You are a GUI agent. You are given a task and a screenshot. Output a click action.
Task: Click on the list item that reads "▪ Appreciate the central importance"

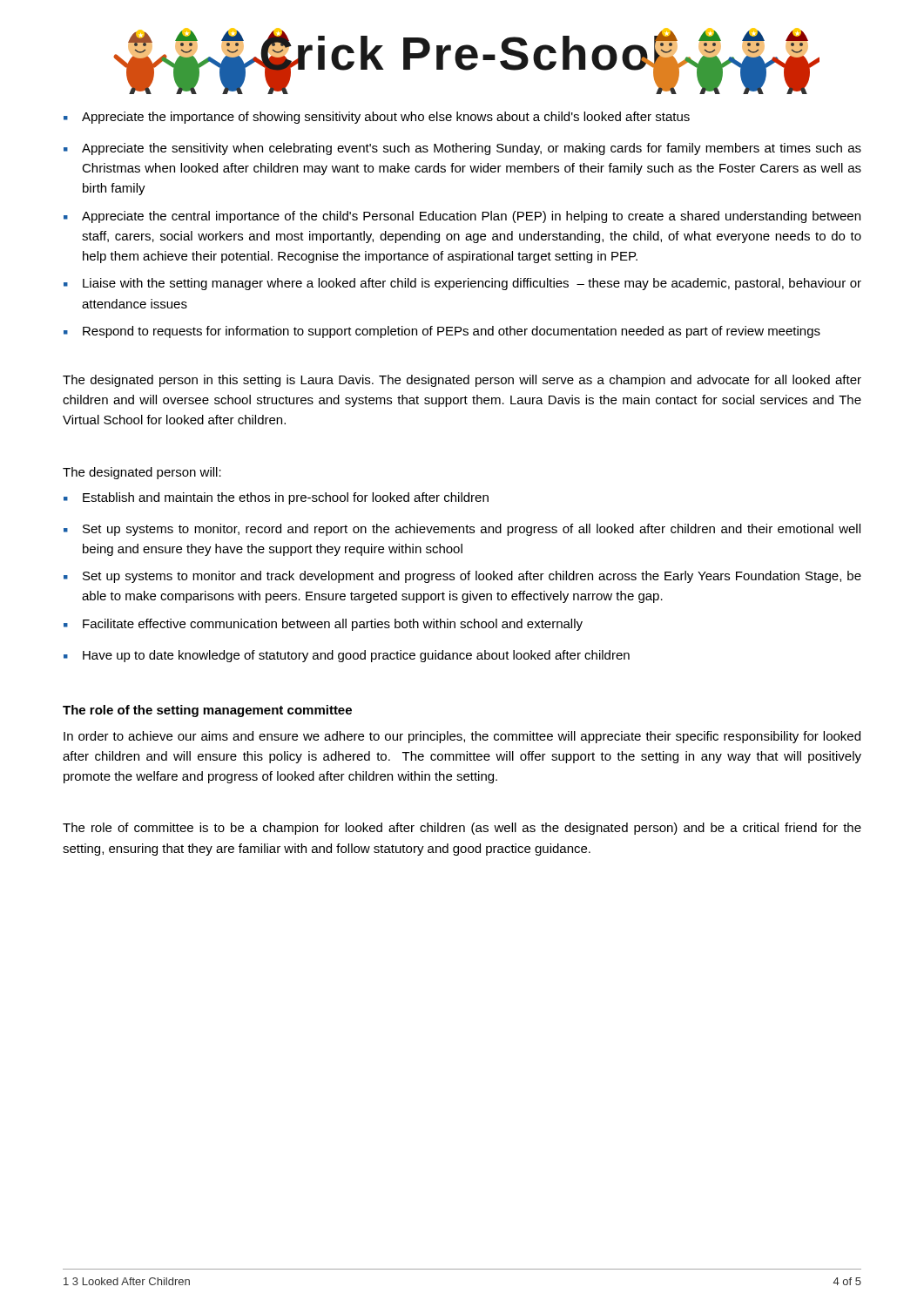[462, 236]
